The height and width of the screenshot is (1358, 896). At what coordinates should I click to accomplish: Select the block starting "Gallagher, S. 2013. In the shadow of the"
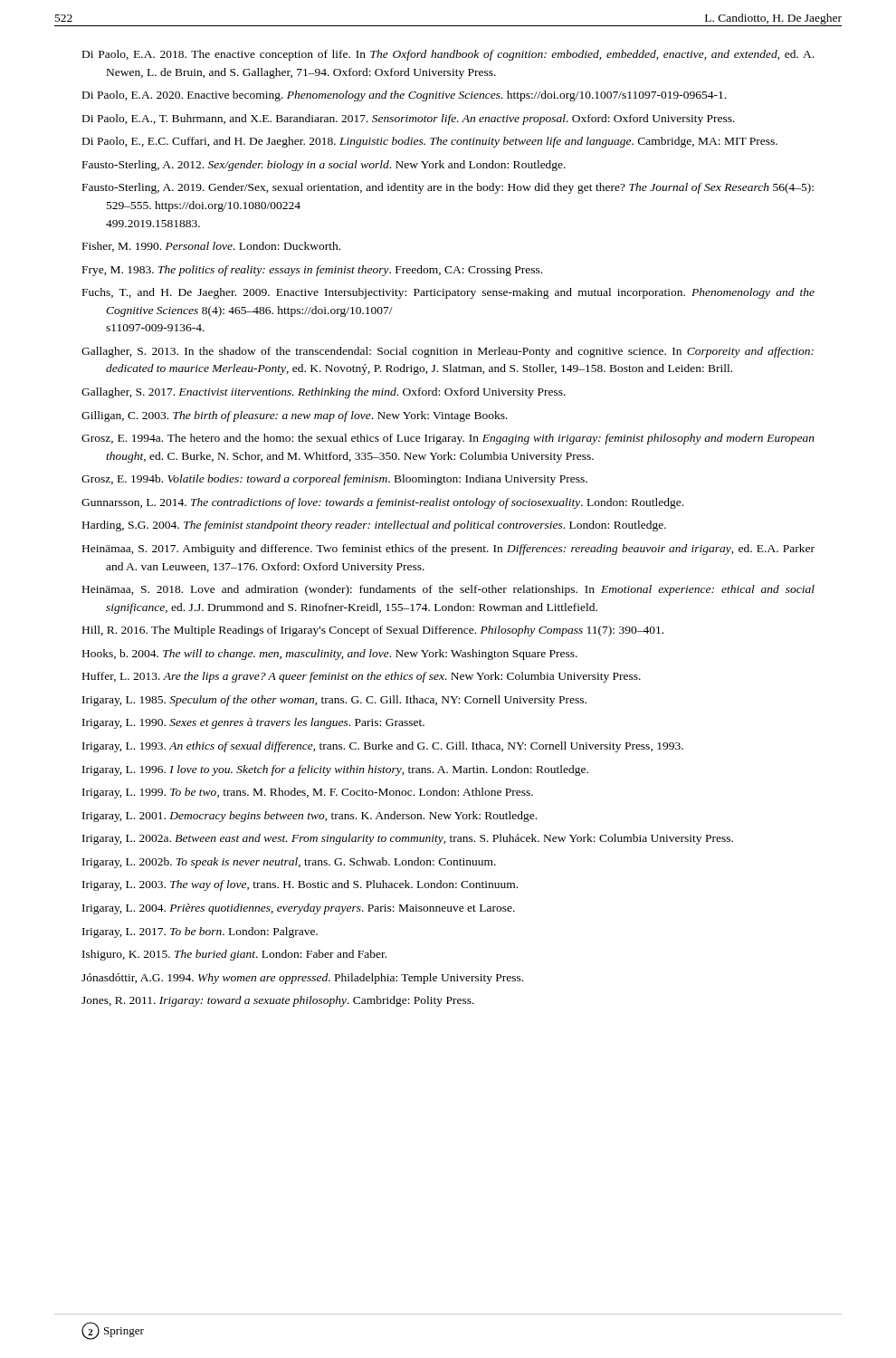[448, 360]
